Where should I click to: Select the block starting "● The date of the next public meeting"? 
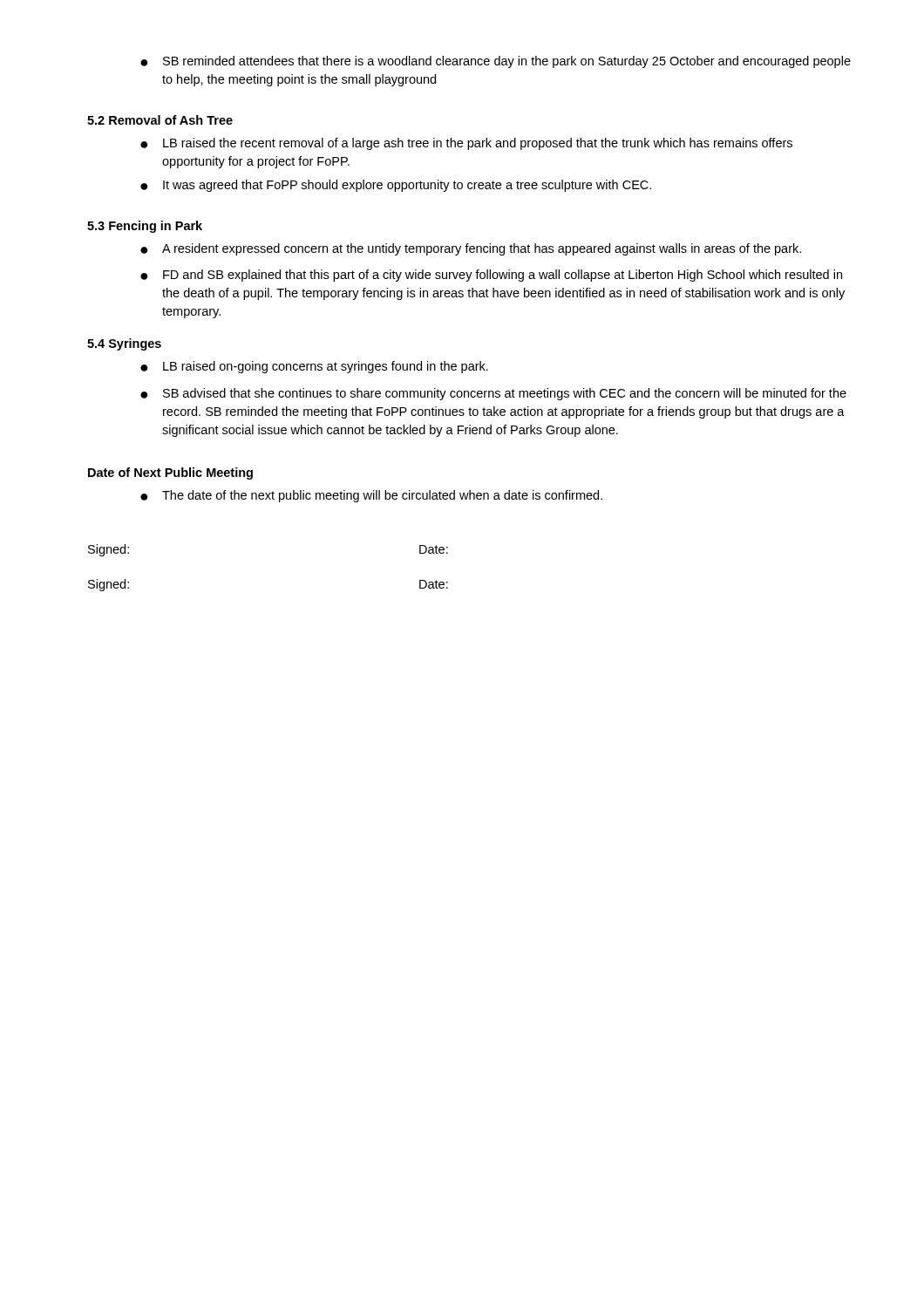pyautogui.click(x=497, y=497)
